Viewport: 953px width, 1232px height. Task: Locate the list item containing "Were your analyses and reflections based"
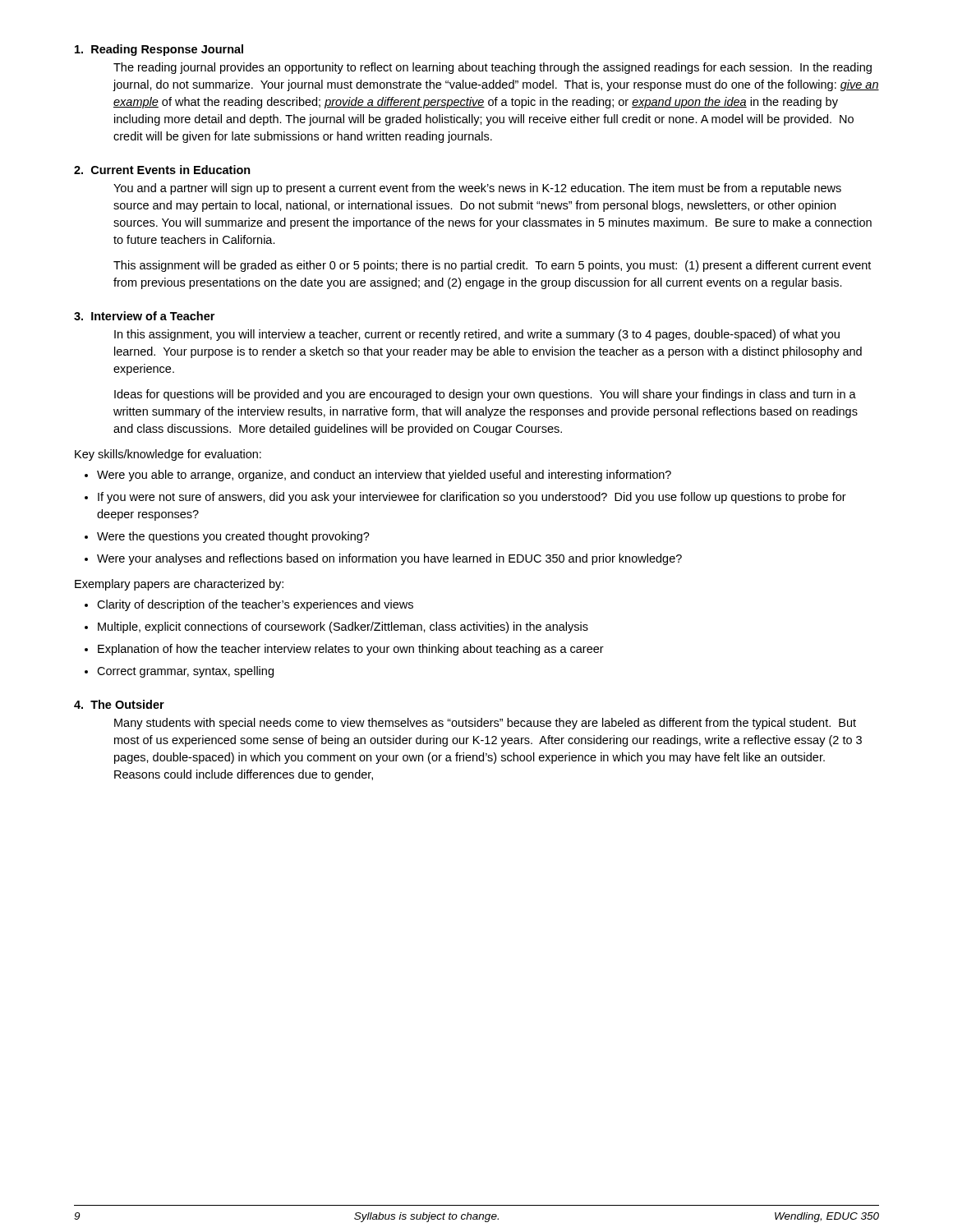coord(389,559)
